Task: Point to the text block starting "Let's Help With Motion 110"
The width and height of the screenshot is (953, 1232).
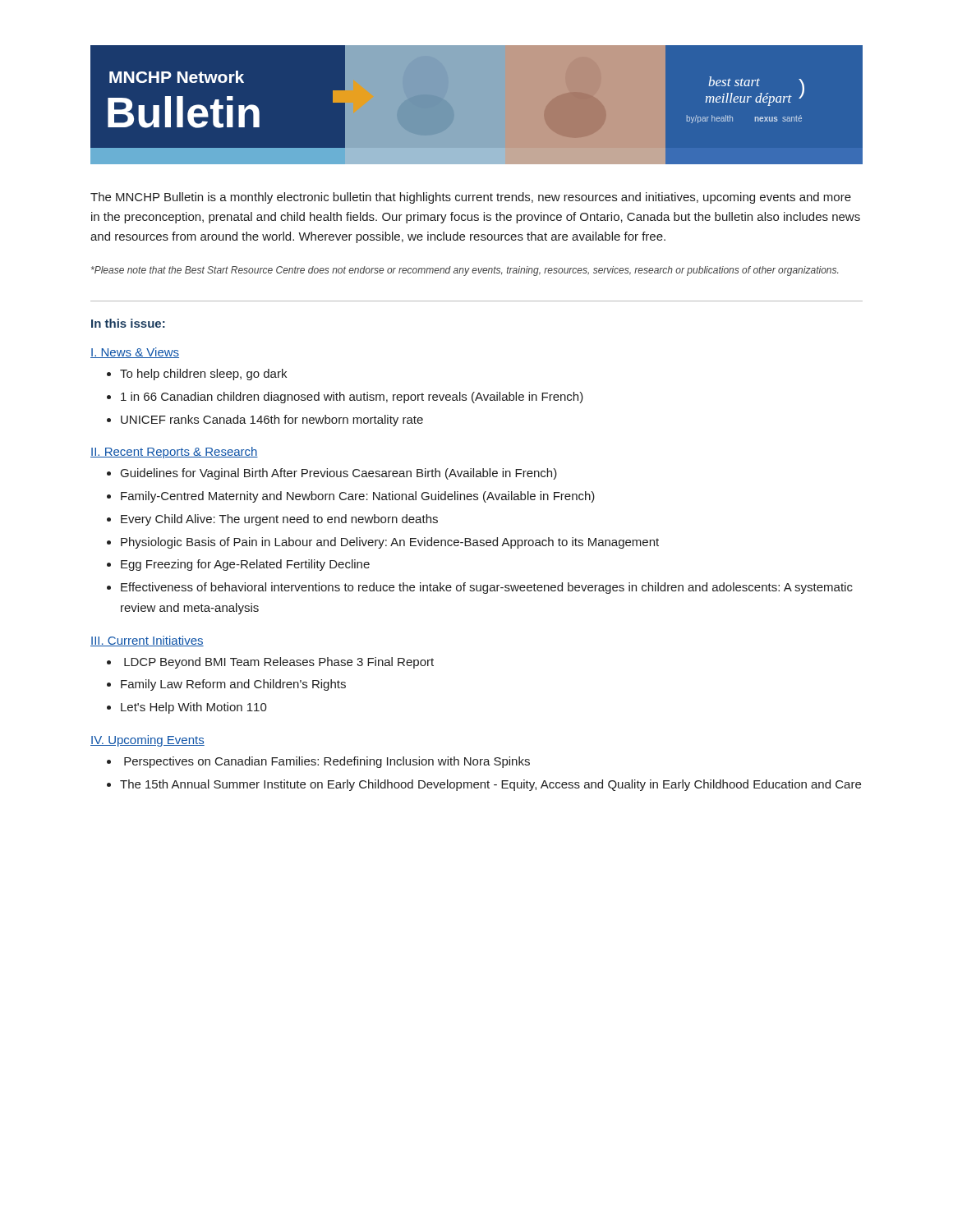Action: (193, 707)
